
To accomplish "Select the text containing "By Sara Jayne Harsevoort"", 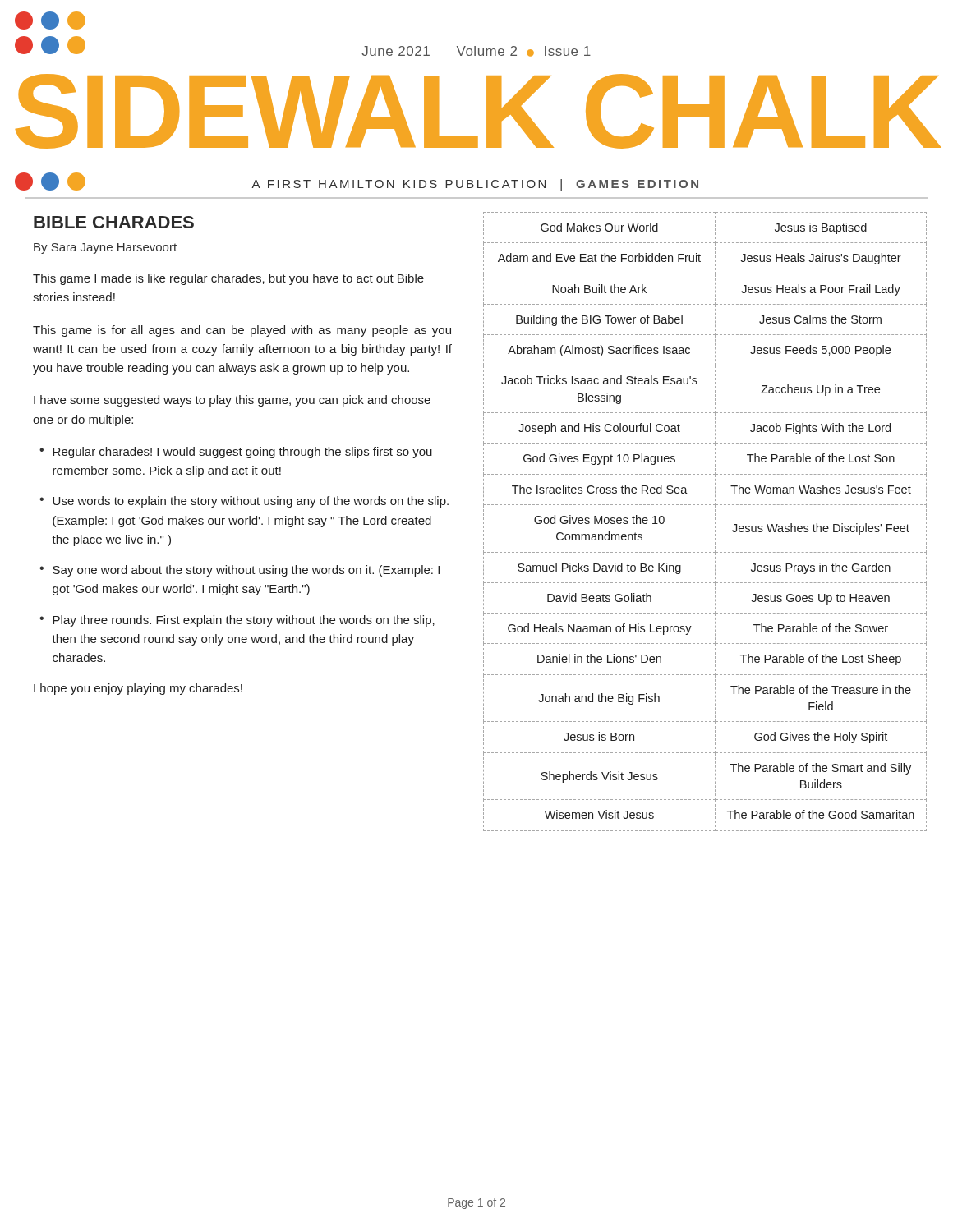I will (x=105, y=247).
